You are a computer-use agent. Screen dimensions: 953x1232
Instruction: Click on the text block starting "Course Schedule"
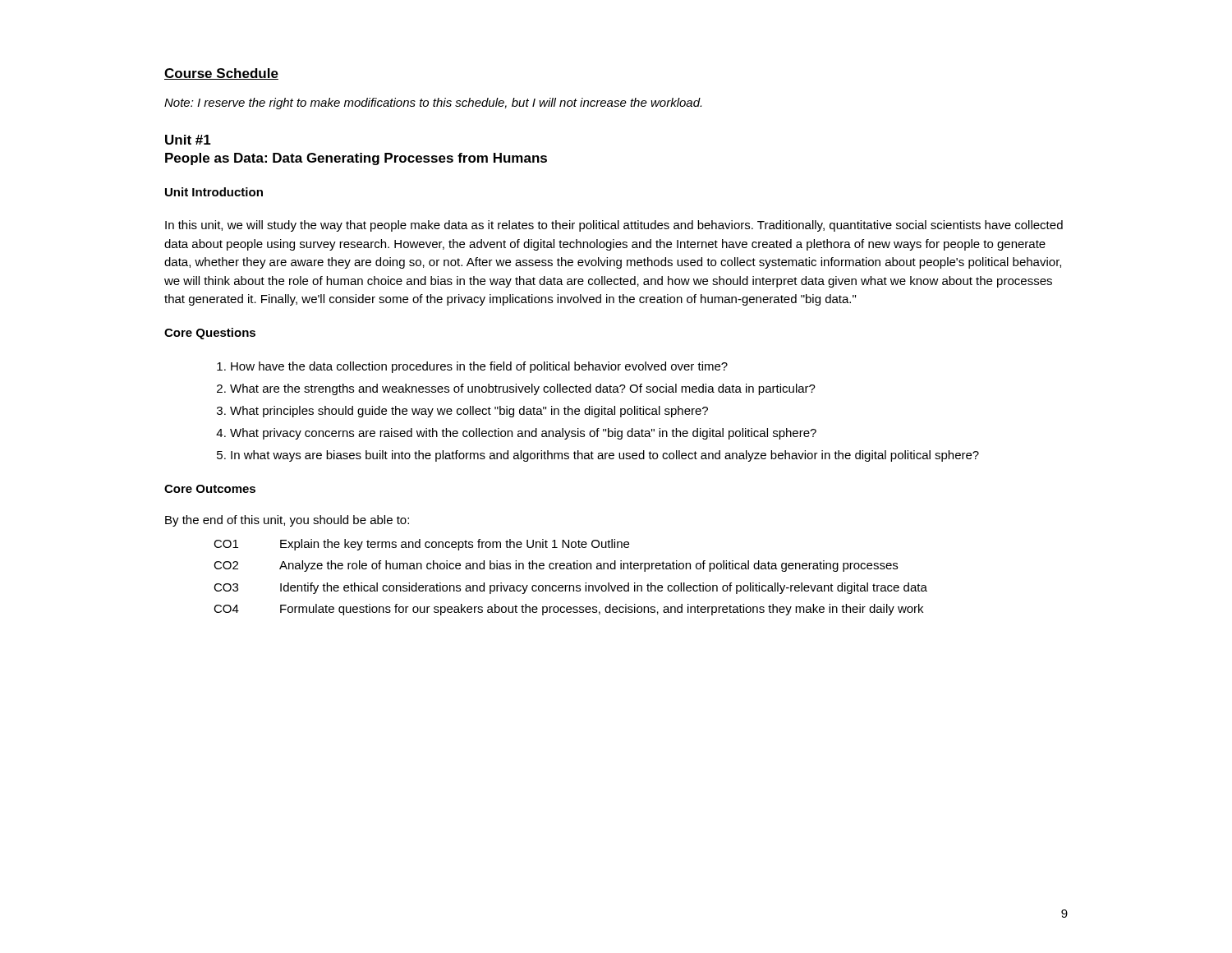click(221, 74)
